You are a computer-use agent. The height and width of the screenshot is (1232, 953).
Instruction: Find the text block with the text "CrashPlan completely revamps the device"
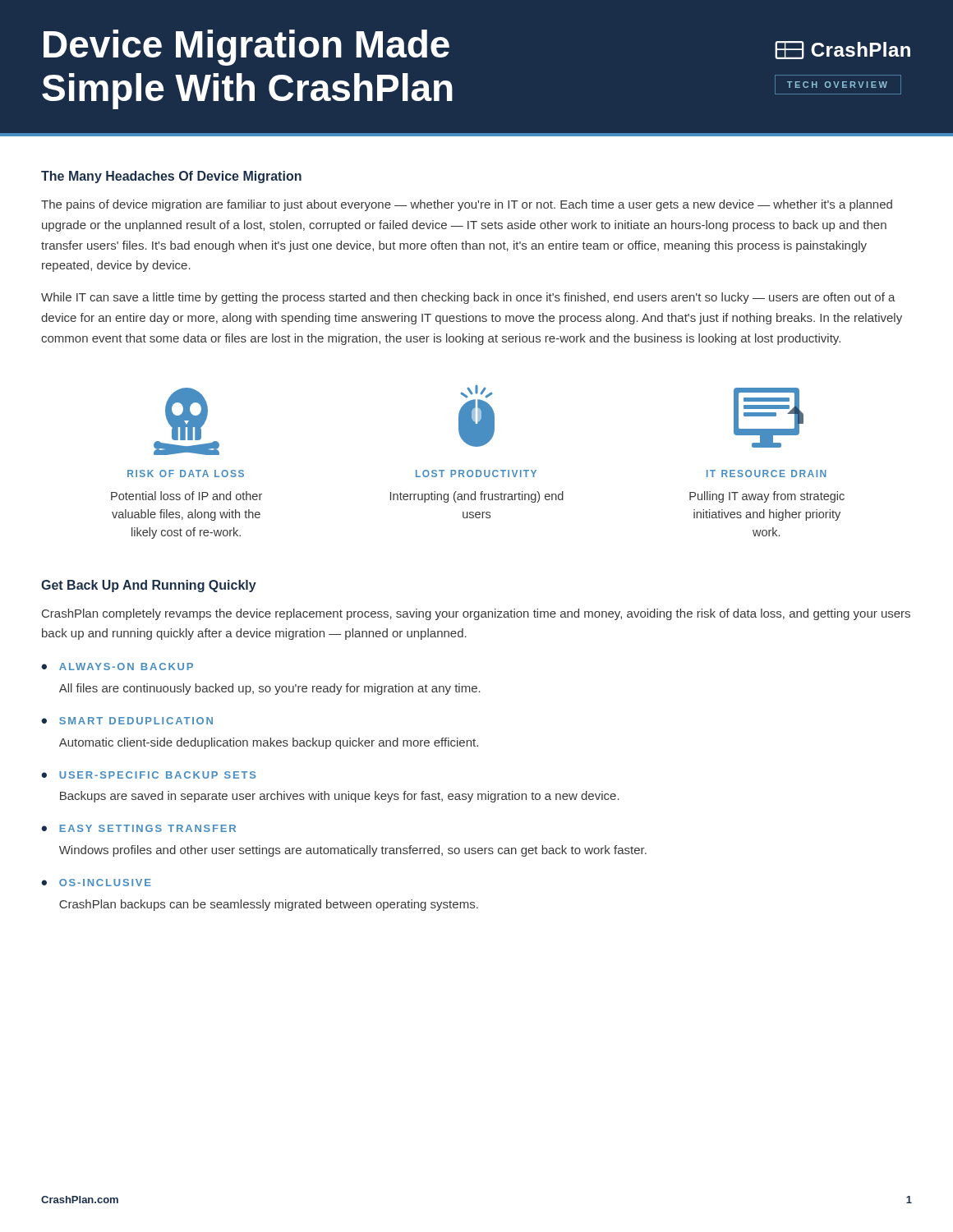click(476, 623)
